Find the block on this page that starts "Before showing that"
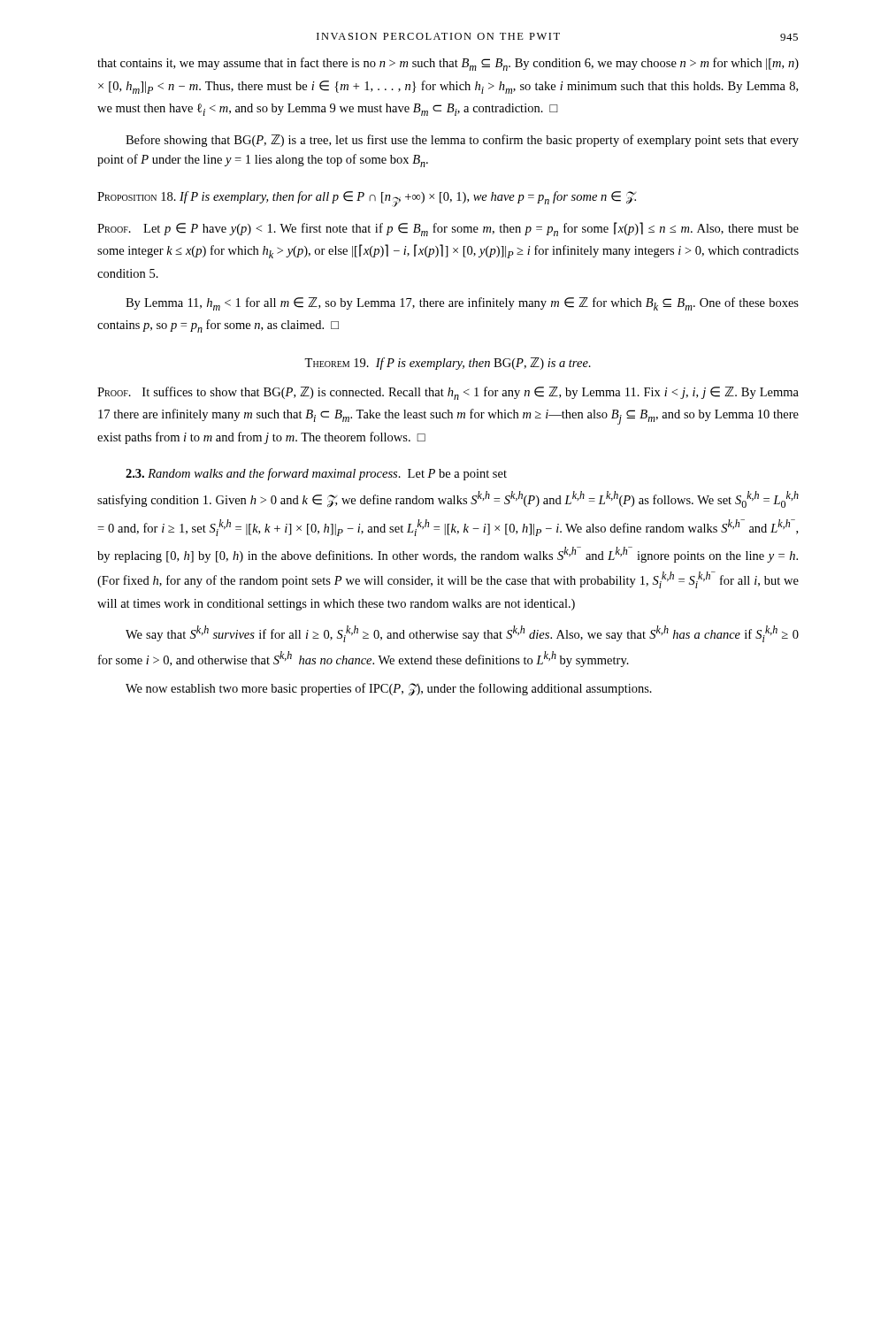Viewport: 896px width, 1327px height. [x=448, y=151]
